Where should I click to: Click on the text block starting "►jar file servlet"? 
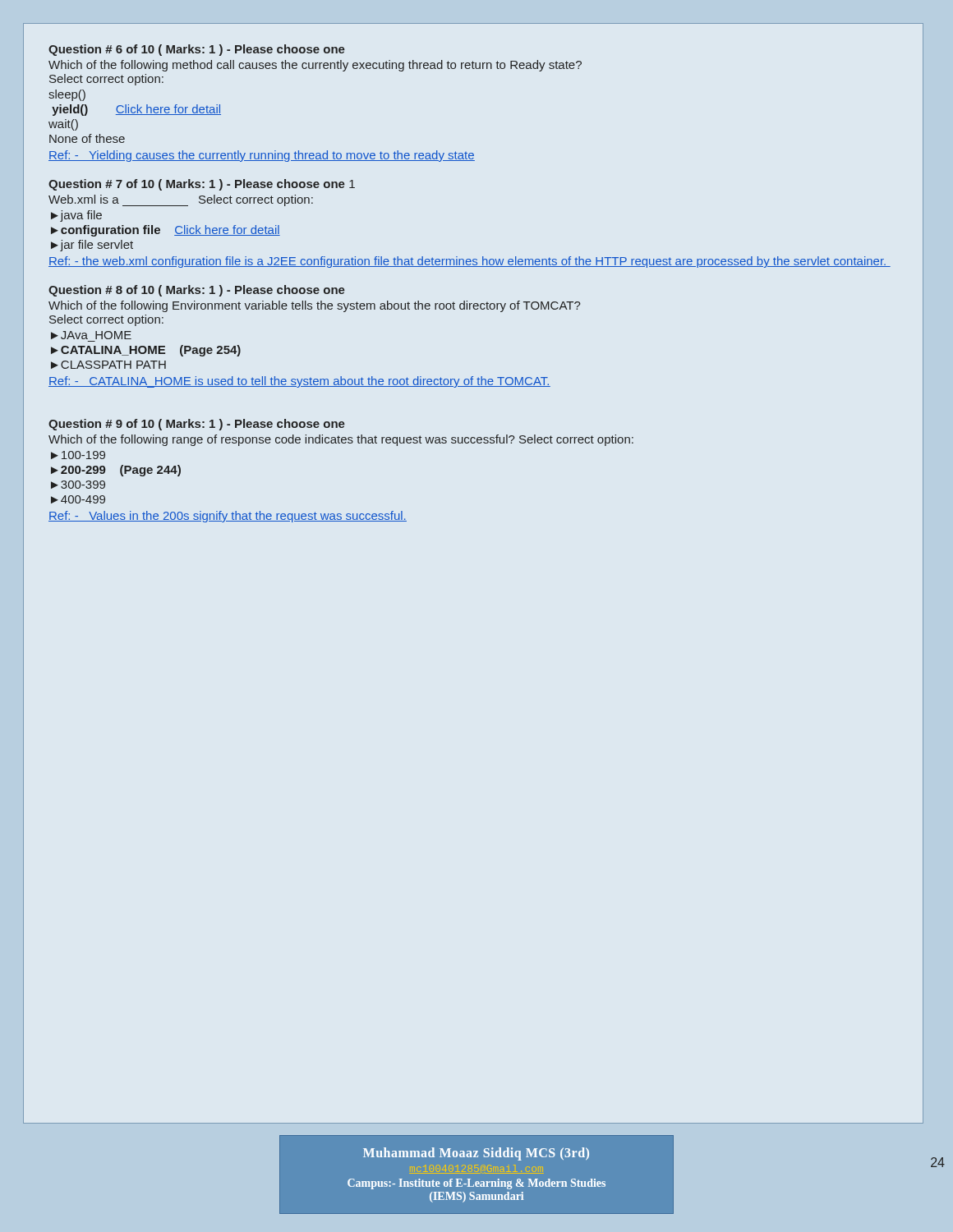pos(91,244)
